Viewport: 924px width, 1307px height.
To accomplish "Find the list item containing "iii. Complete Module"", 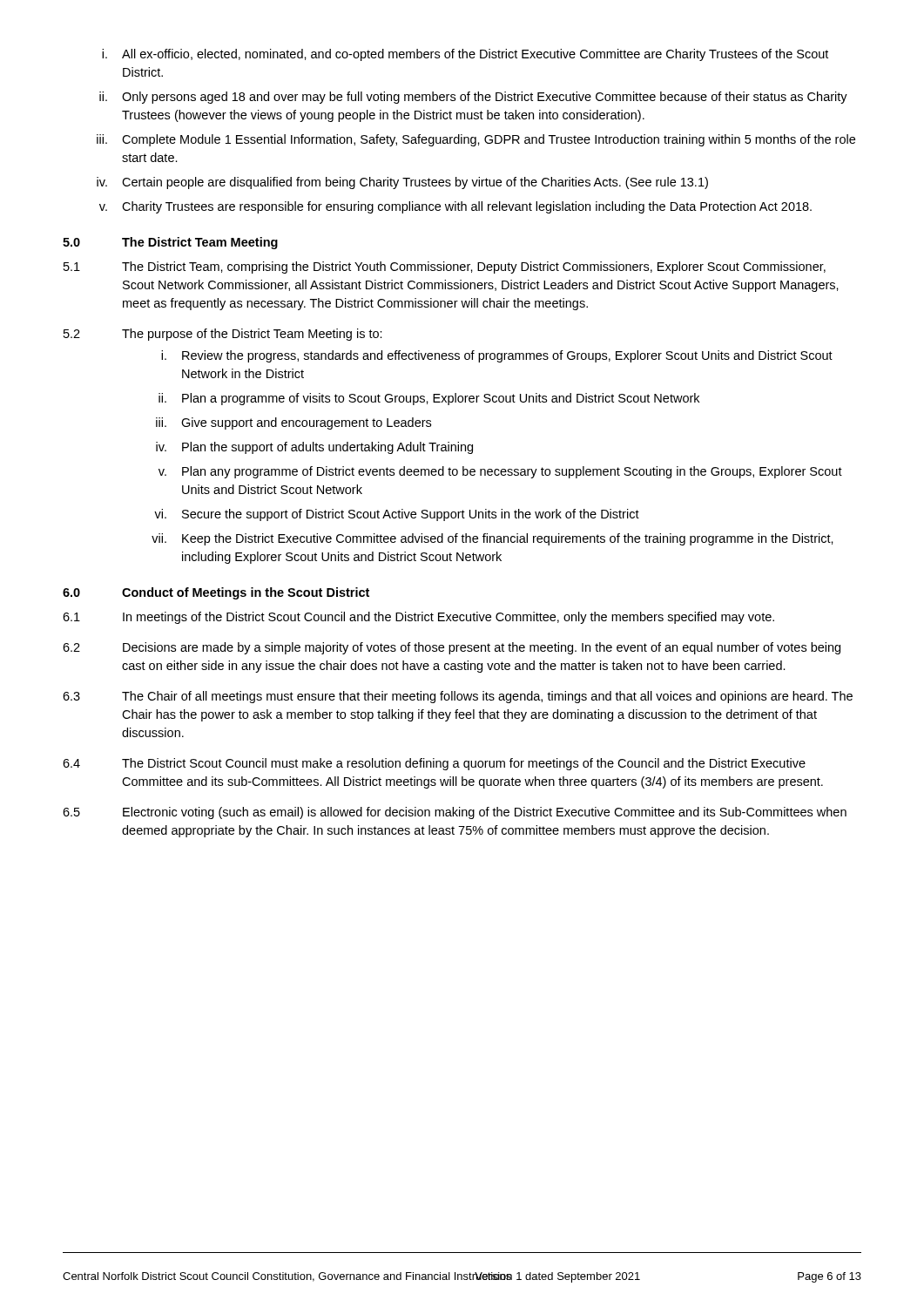I will tap(462, 149).
